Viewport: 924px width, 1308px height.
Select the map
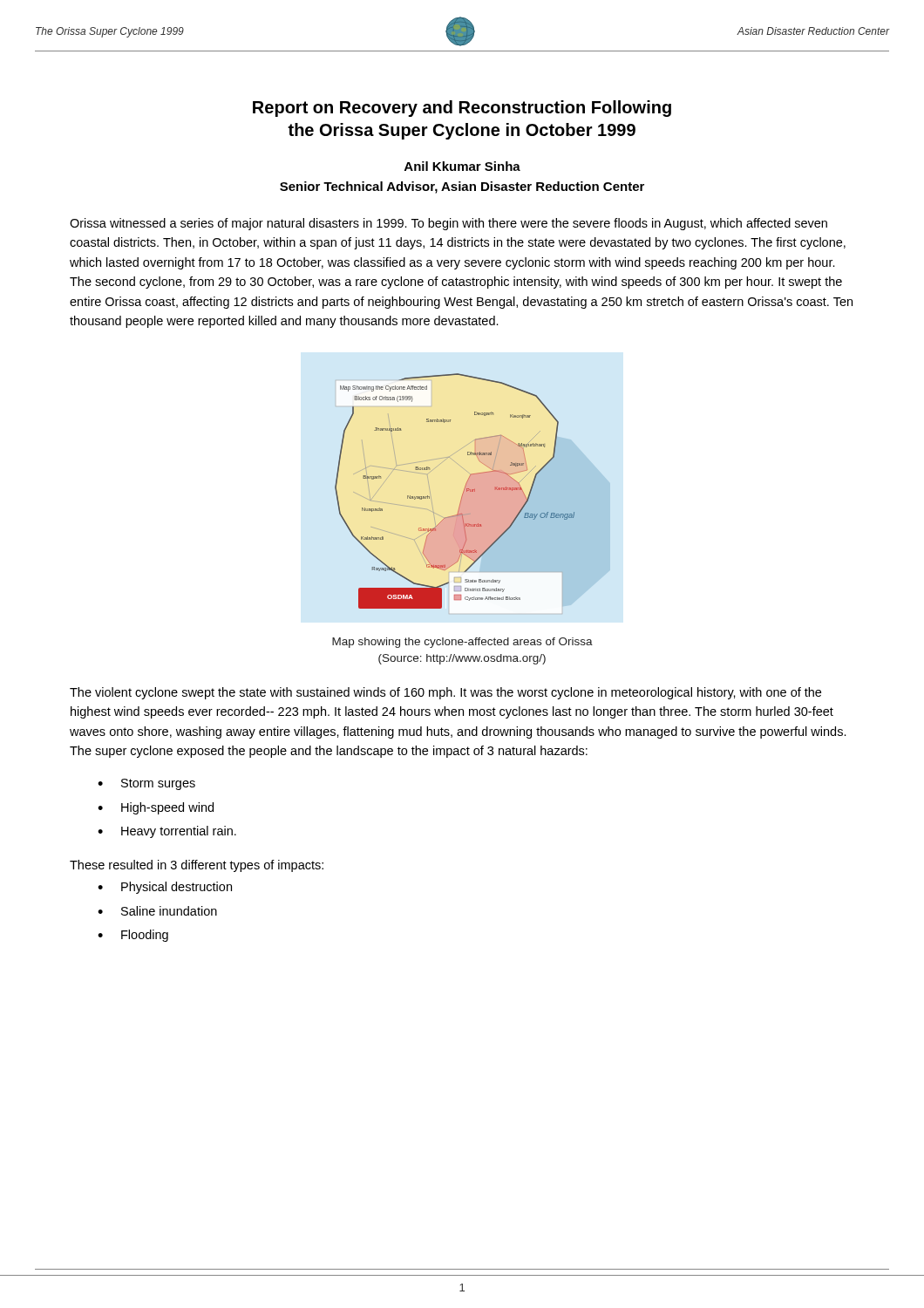pyautogui.click(x=462, y=489)
